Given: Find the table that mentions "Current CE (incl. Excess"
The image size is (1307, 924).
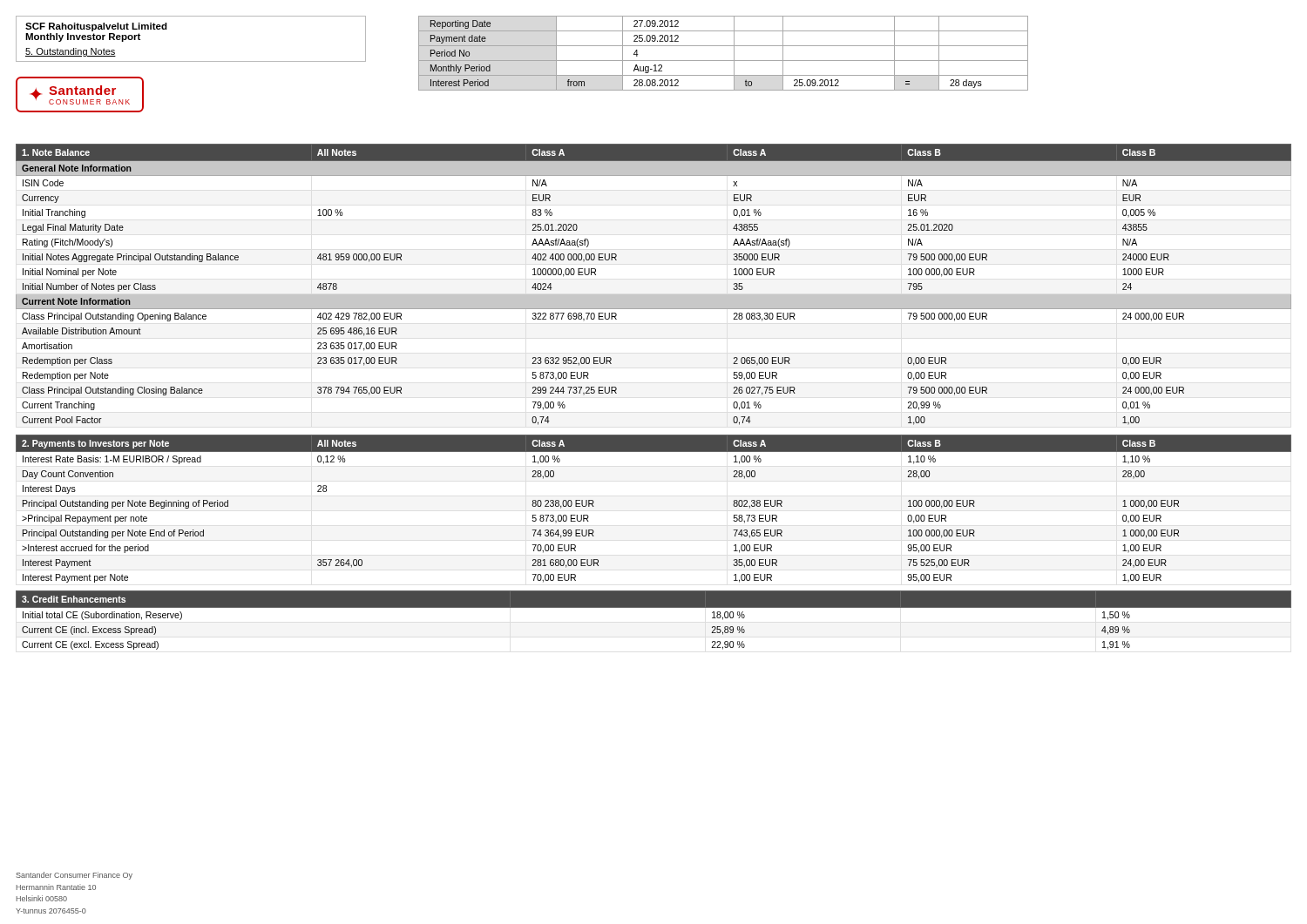Looking at the screenshot, I should [x=654, y=621].
